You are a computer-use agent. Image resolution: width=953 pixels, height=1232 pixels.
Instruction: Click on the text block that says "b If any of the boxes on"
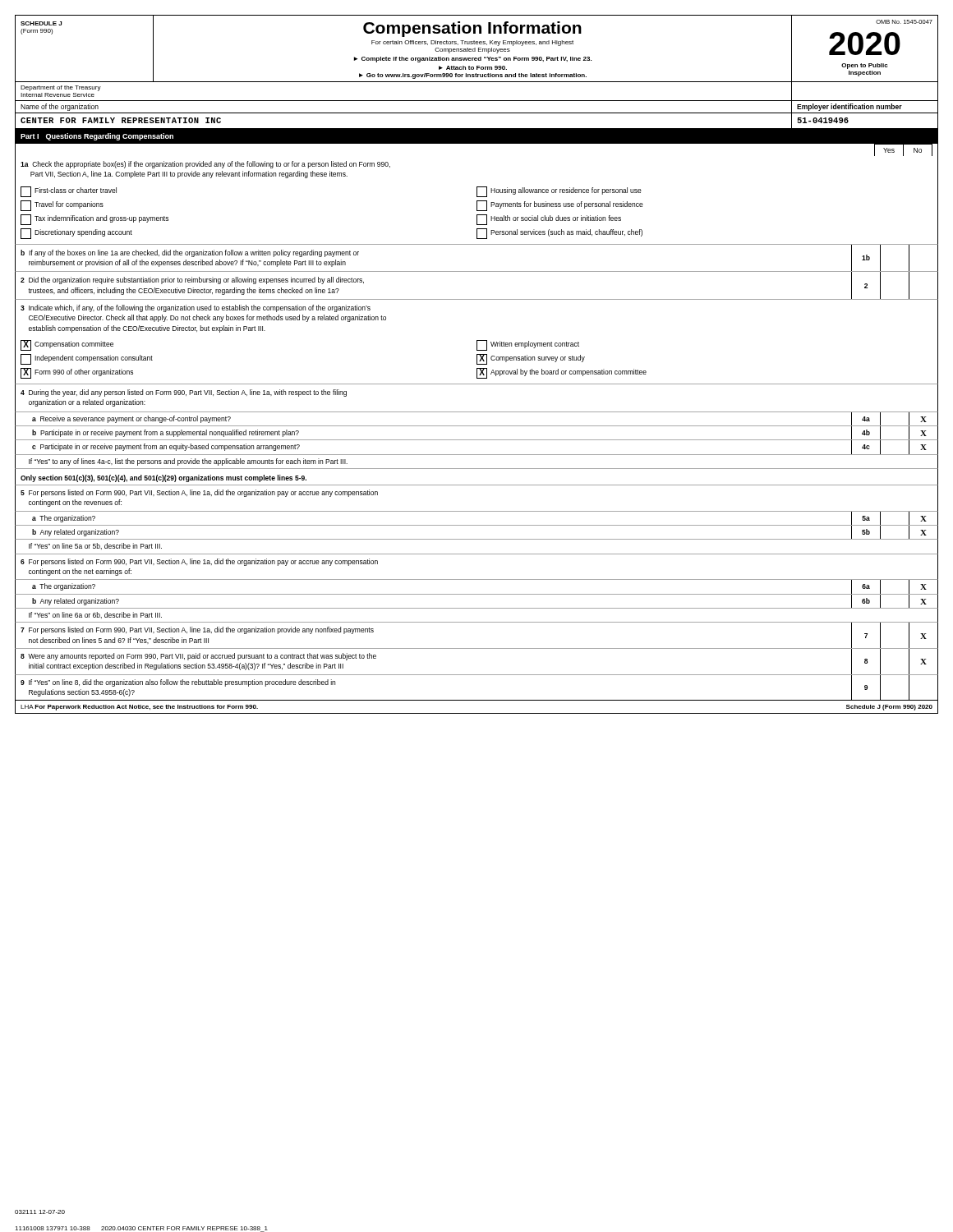(476, 258)
